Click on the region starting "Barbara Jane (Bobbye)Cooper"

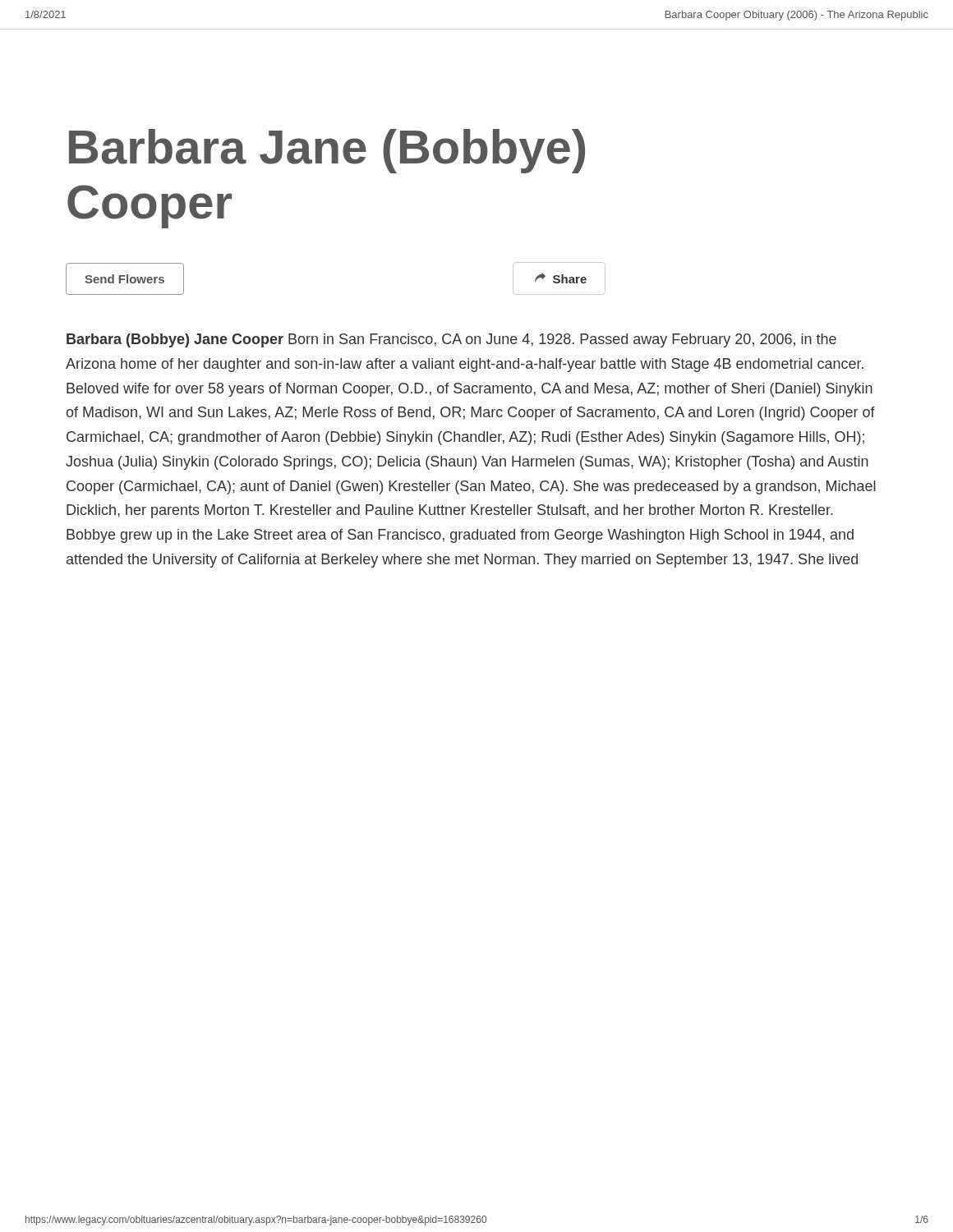pos(476,175)
